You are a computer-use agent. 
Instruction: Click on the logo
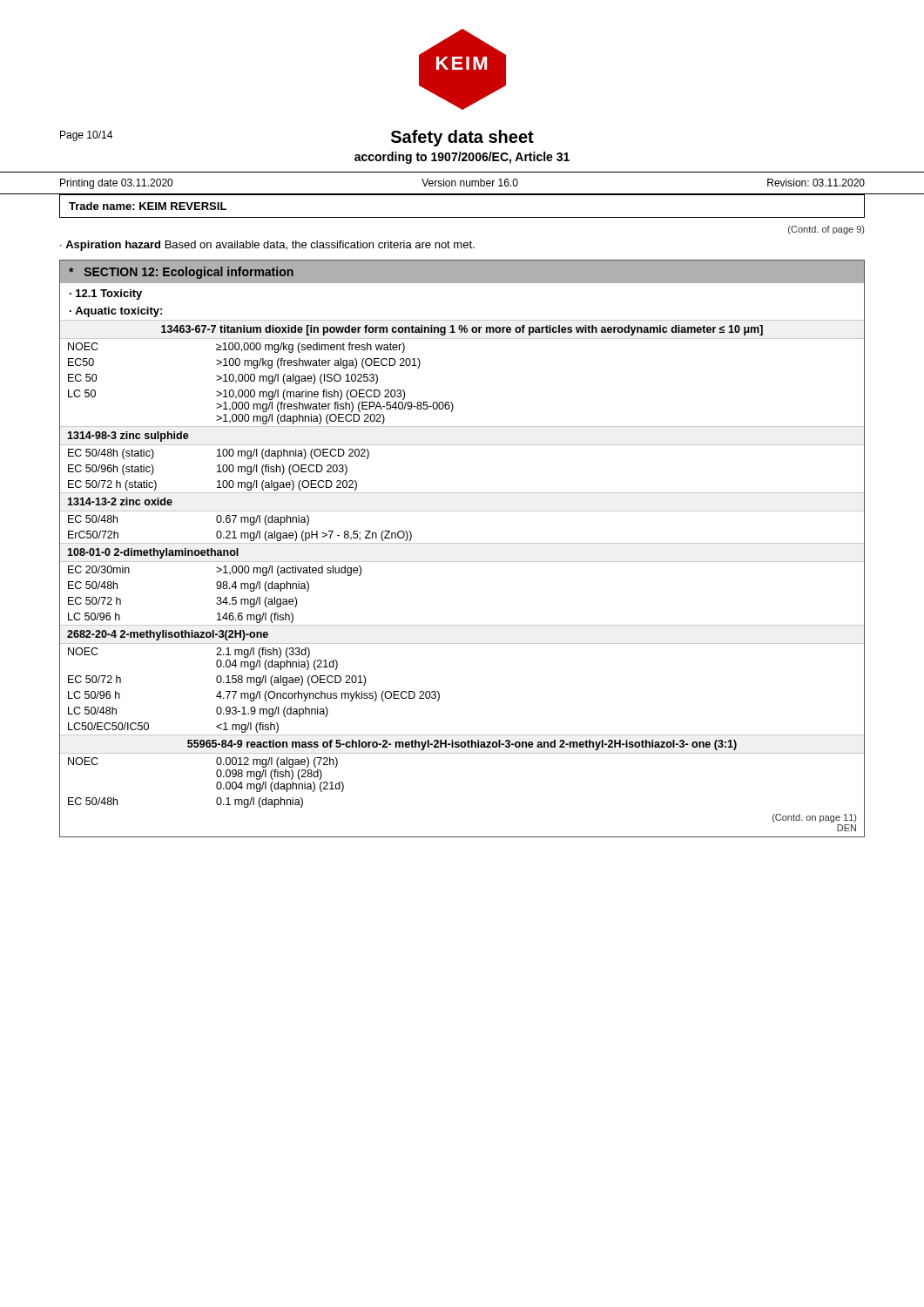pyautogui.click(x=462, y=61)
